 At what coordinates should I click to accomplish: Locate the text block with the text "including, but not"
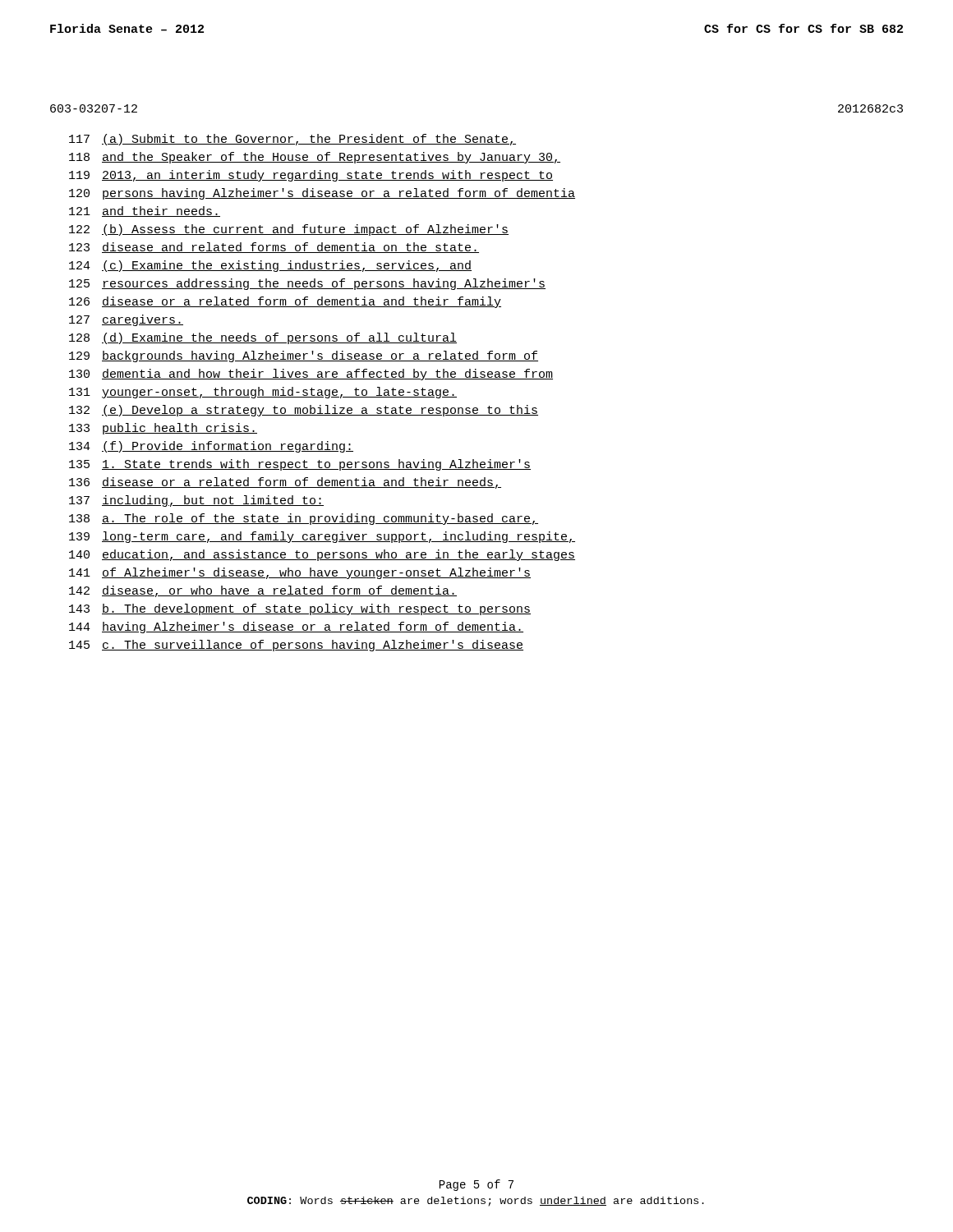[213, 501]
